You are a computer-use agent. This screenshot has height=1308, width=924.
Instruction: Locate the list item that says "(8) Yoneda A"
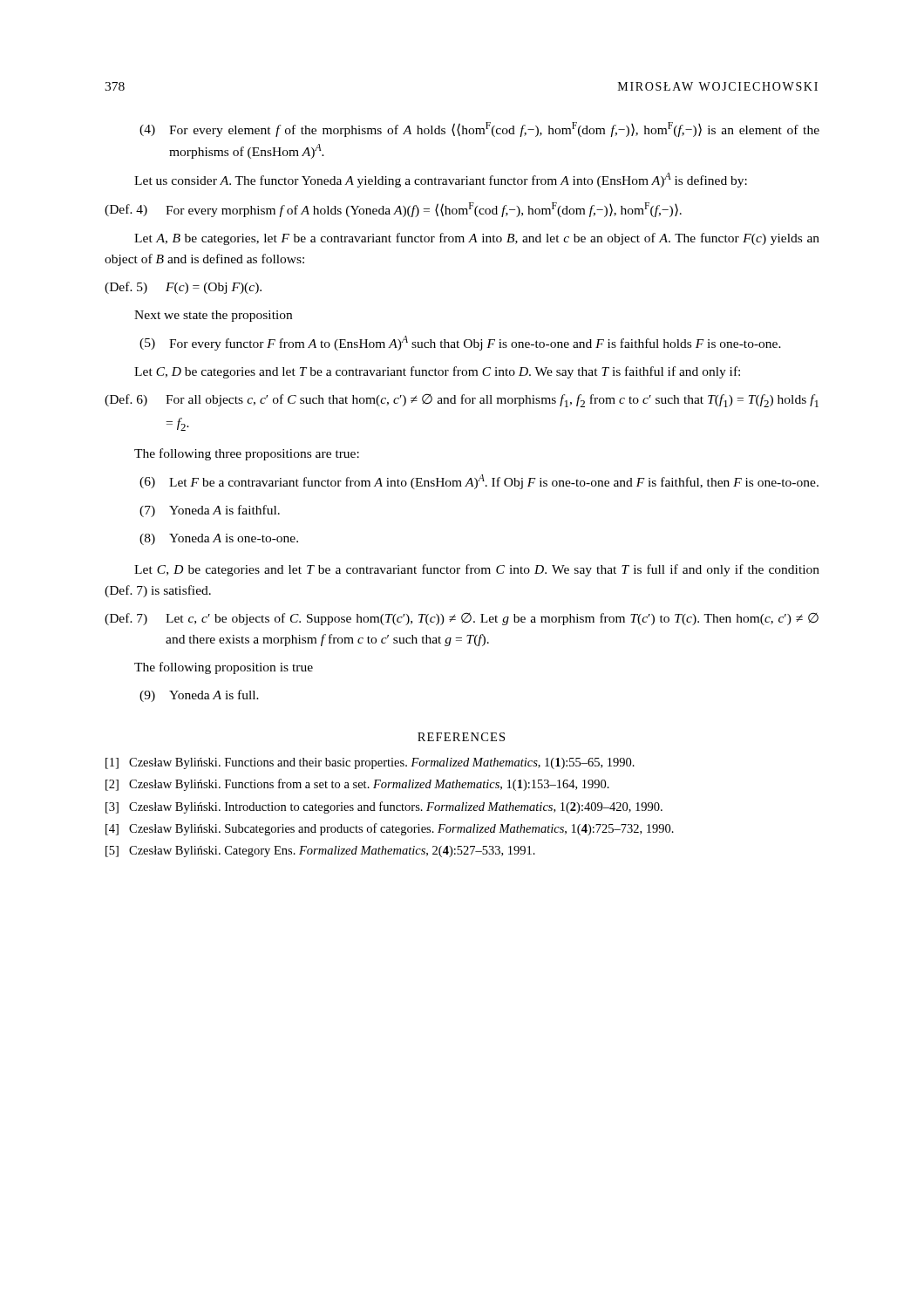tap(219, 539)
